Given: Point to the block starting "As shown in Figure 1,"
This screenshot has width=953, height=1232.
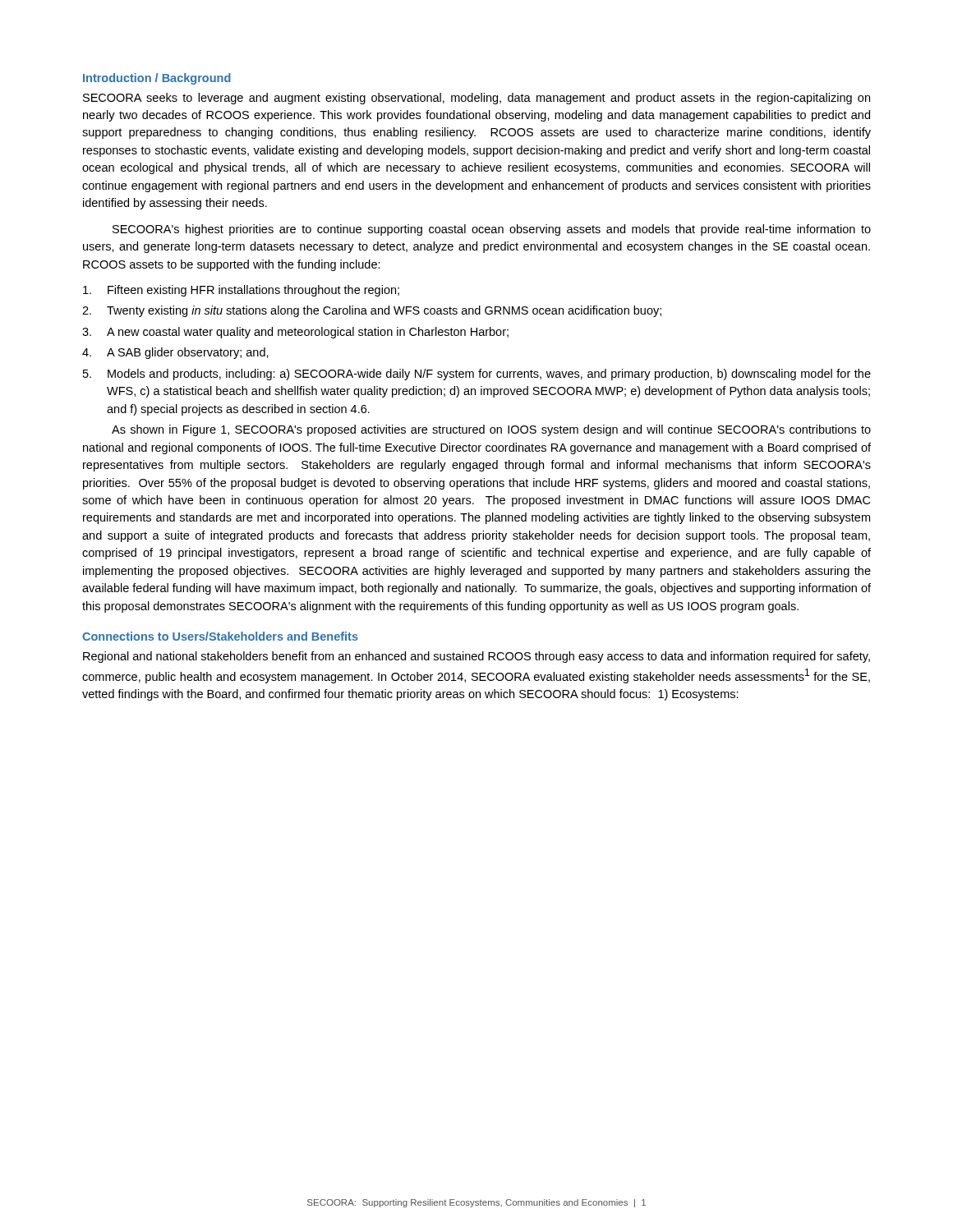Looking at the screenshot, I should 476,518.
